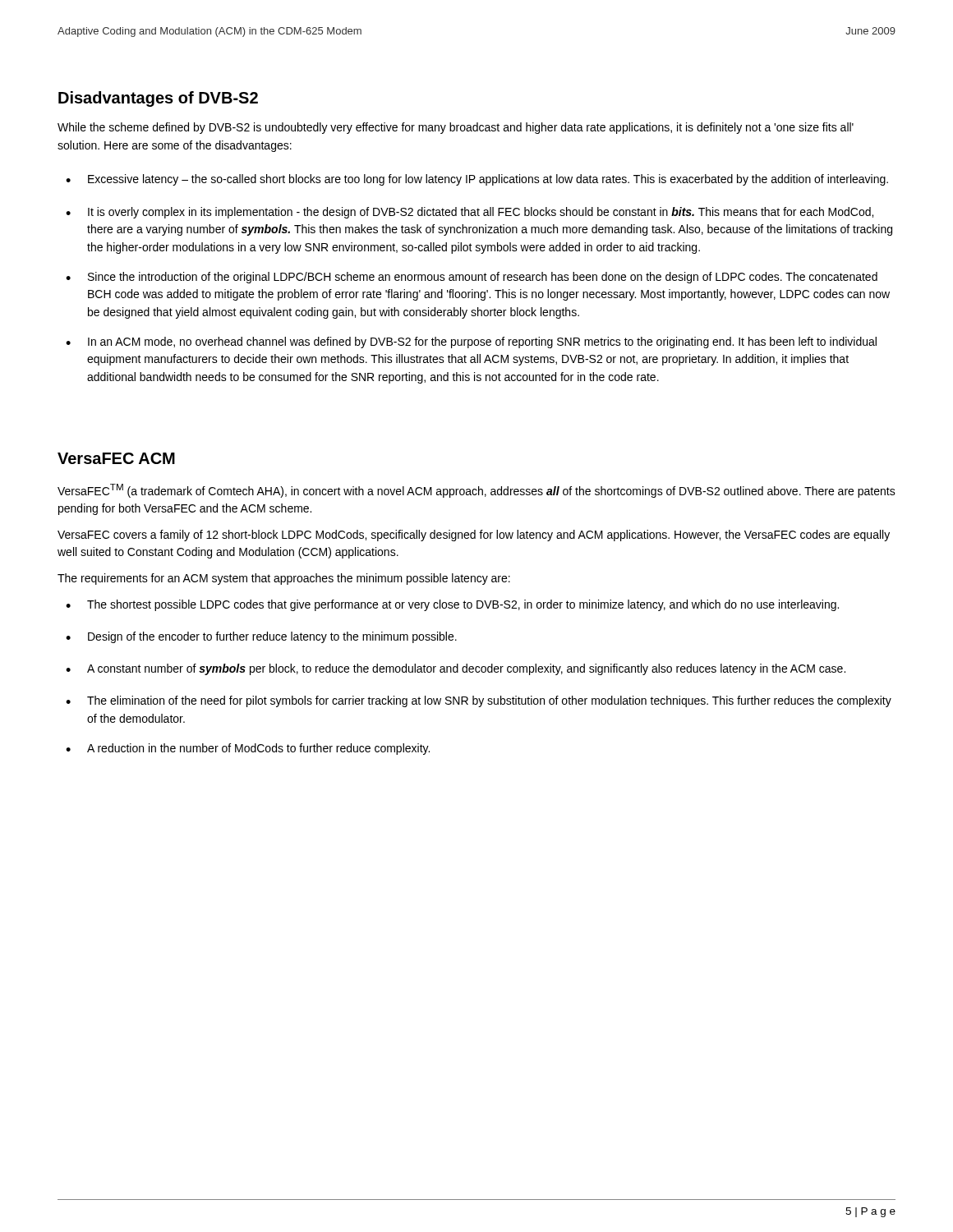
Task: Navigate to the text starting "VersaFEC covers a family of"
Action: coord(474,543)
